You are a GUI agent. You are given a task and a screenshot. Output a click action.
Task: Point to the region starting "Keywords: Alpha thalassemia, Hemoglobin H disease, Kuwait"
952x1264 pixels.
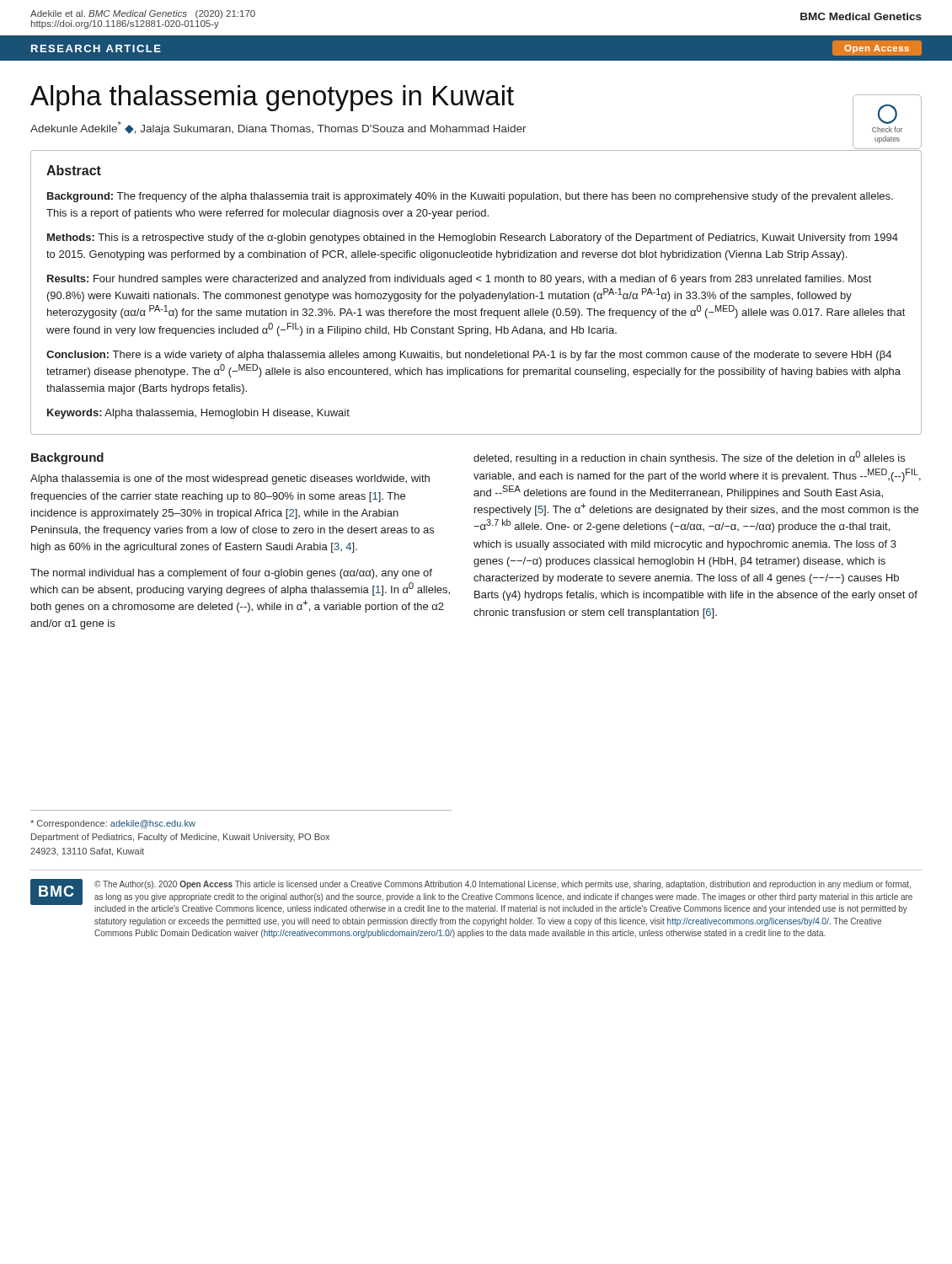tap(198, 413)
